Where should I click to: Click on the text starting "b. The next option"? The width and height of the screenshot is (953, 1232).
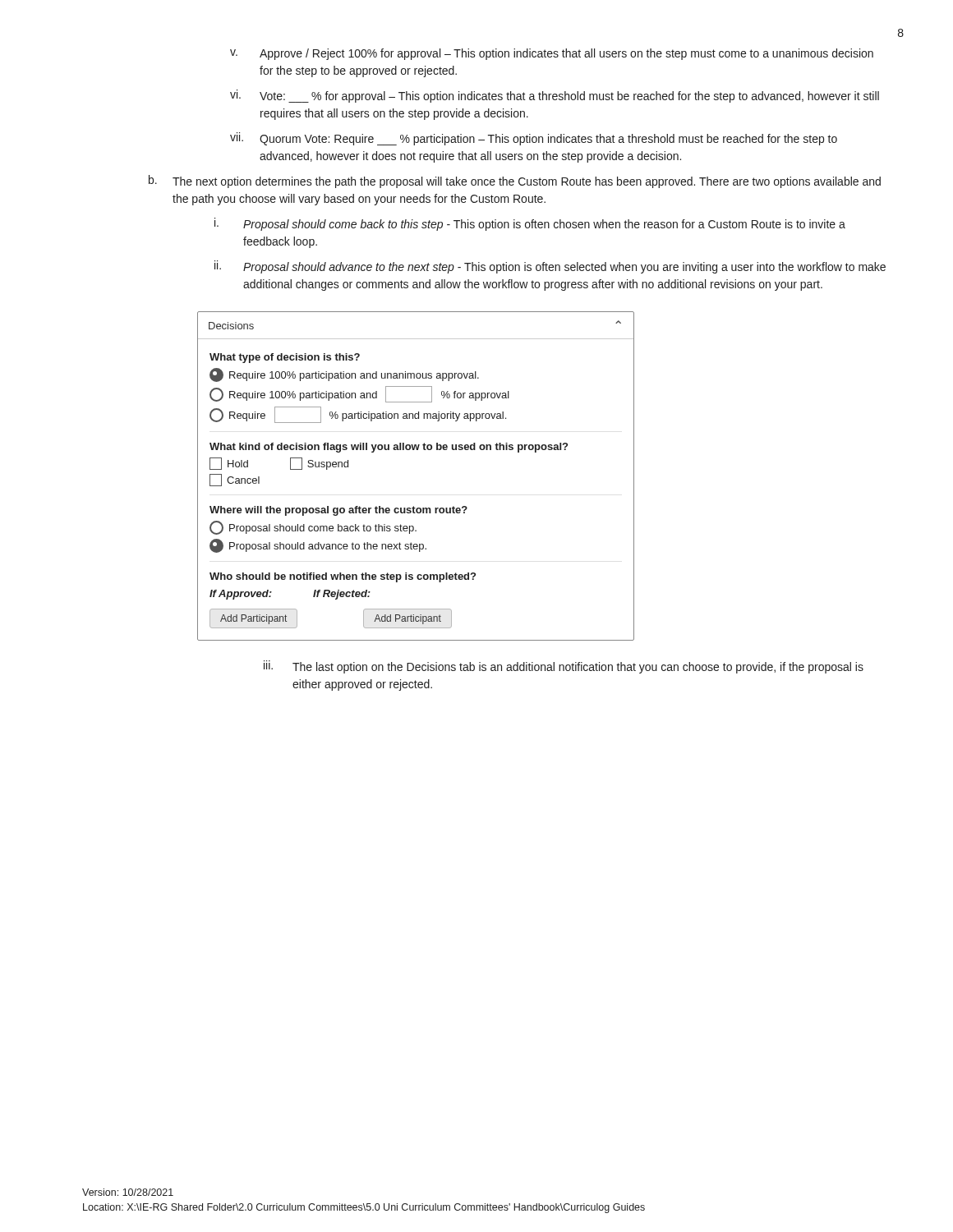518,191
